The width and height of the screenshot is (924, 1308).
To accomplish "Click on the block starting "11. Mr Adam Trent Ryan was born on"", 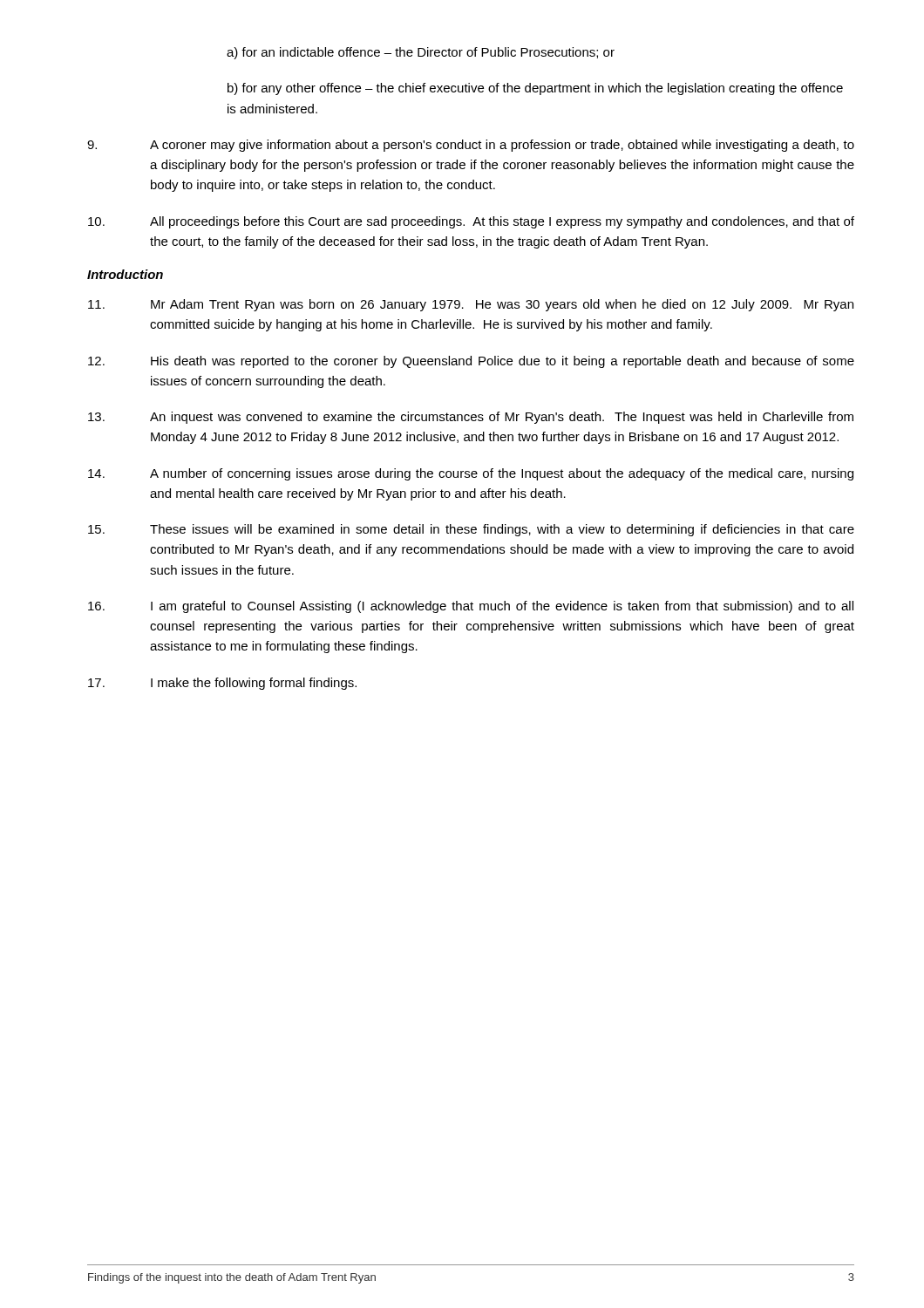I will (471, 314).
